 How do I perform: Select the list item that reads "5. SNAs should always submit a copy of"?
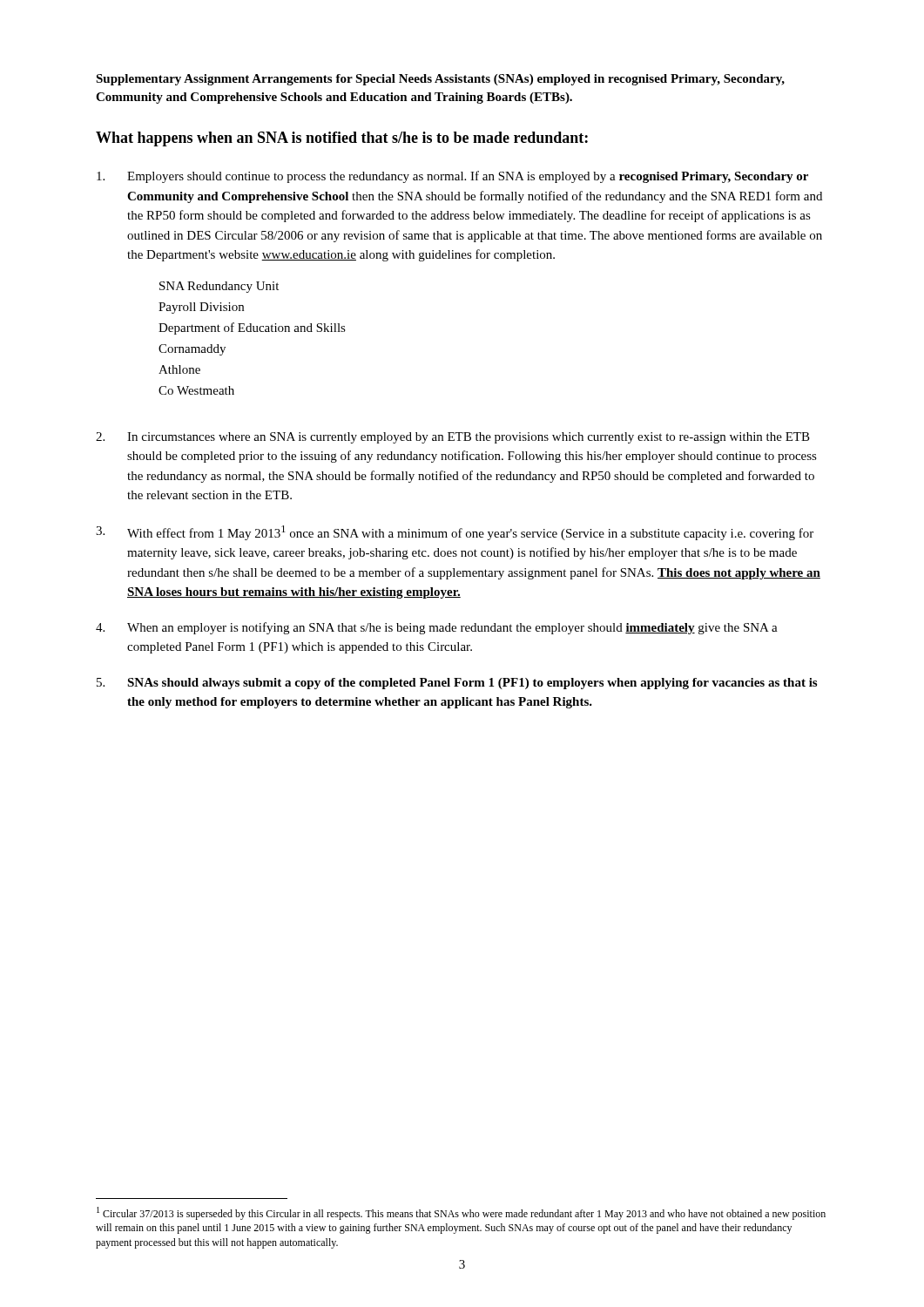click(462, 692)
